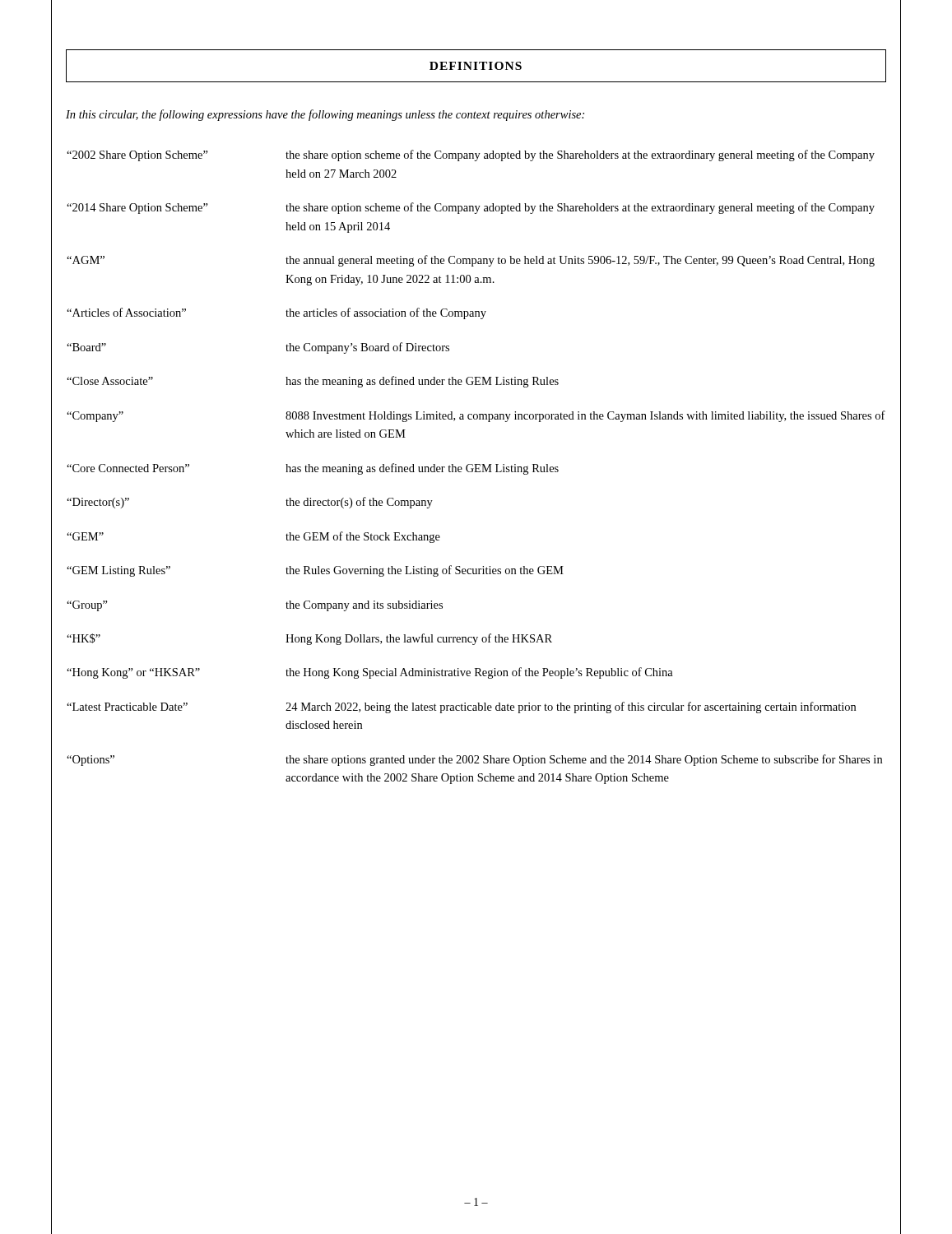Find the list item that says "“2014 Share Option"
The width and height of the screenshot is (952, 1234).
pyautogui.click(x=137, y=208)
